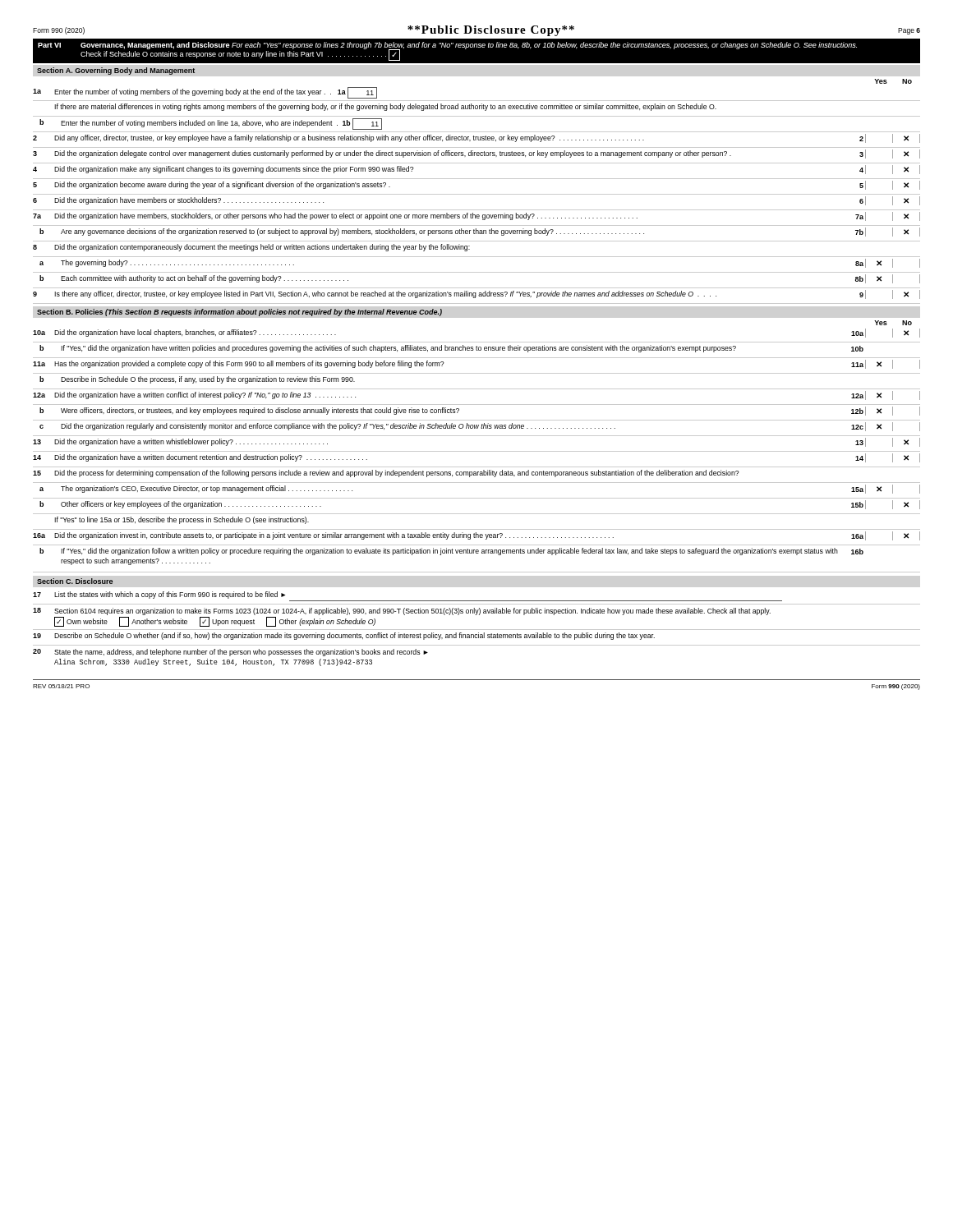
Task: Click on the section header that says "Part VI Governance, Management, and Disclosure For"
Action: pos(448,51)
